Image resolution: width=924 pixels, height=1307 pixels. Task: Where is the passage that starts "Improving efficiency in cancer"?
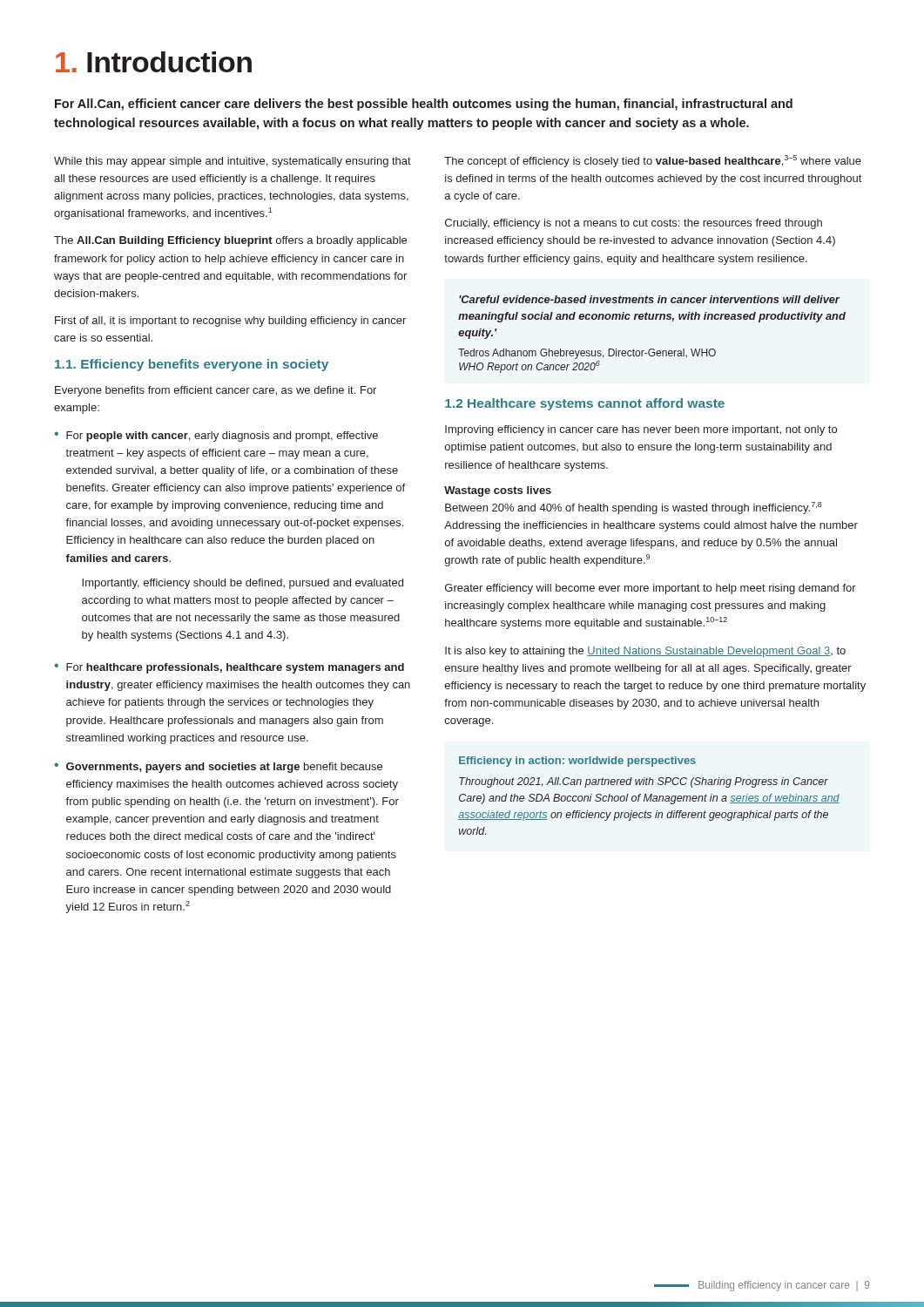pyautogui.click(x=657, y=447)
